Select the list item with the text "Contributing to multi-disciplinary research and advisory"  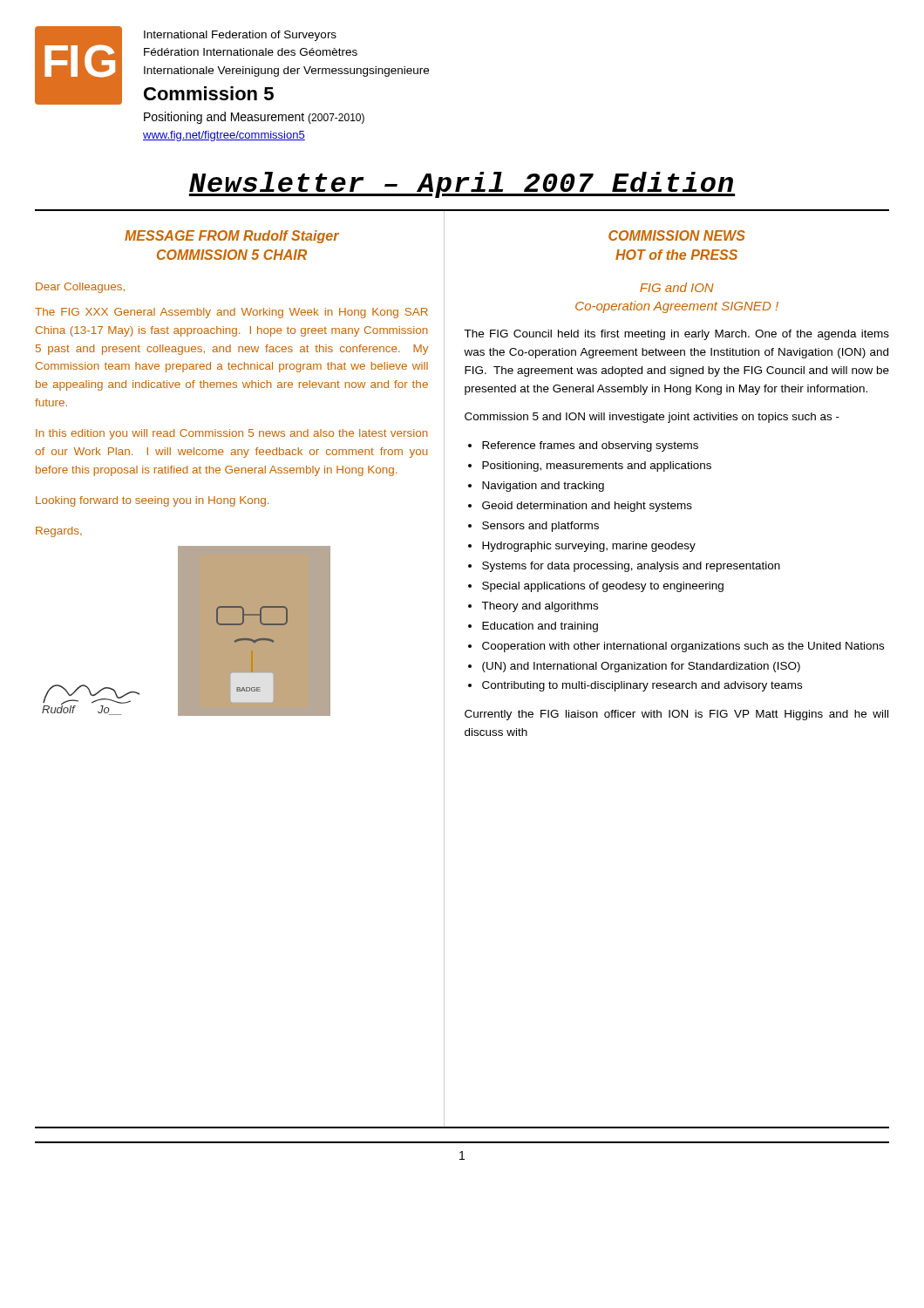[642, 685]
